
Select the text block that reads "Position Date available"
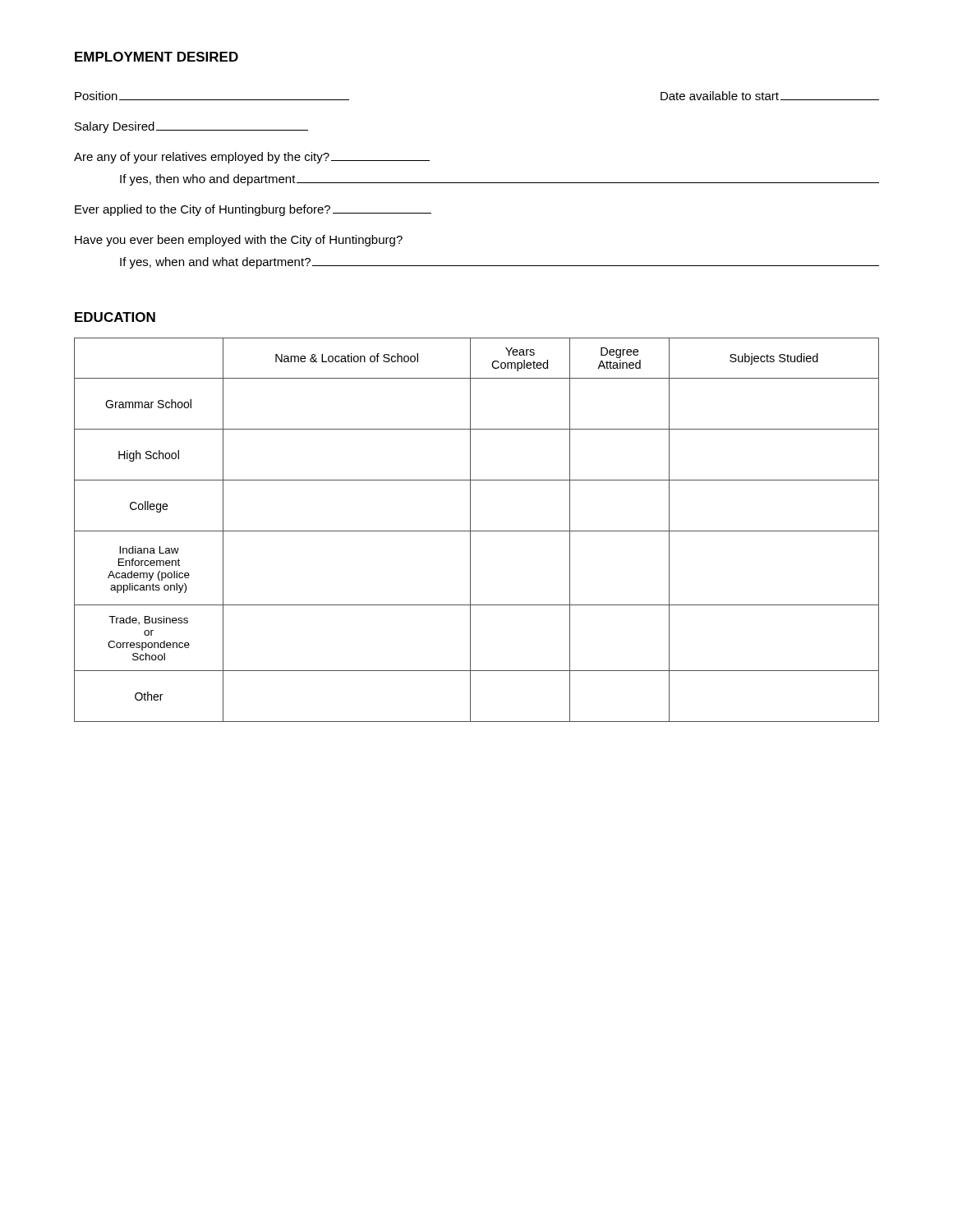tap(96, 96)
